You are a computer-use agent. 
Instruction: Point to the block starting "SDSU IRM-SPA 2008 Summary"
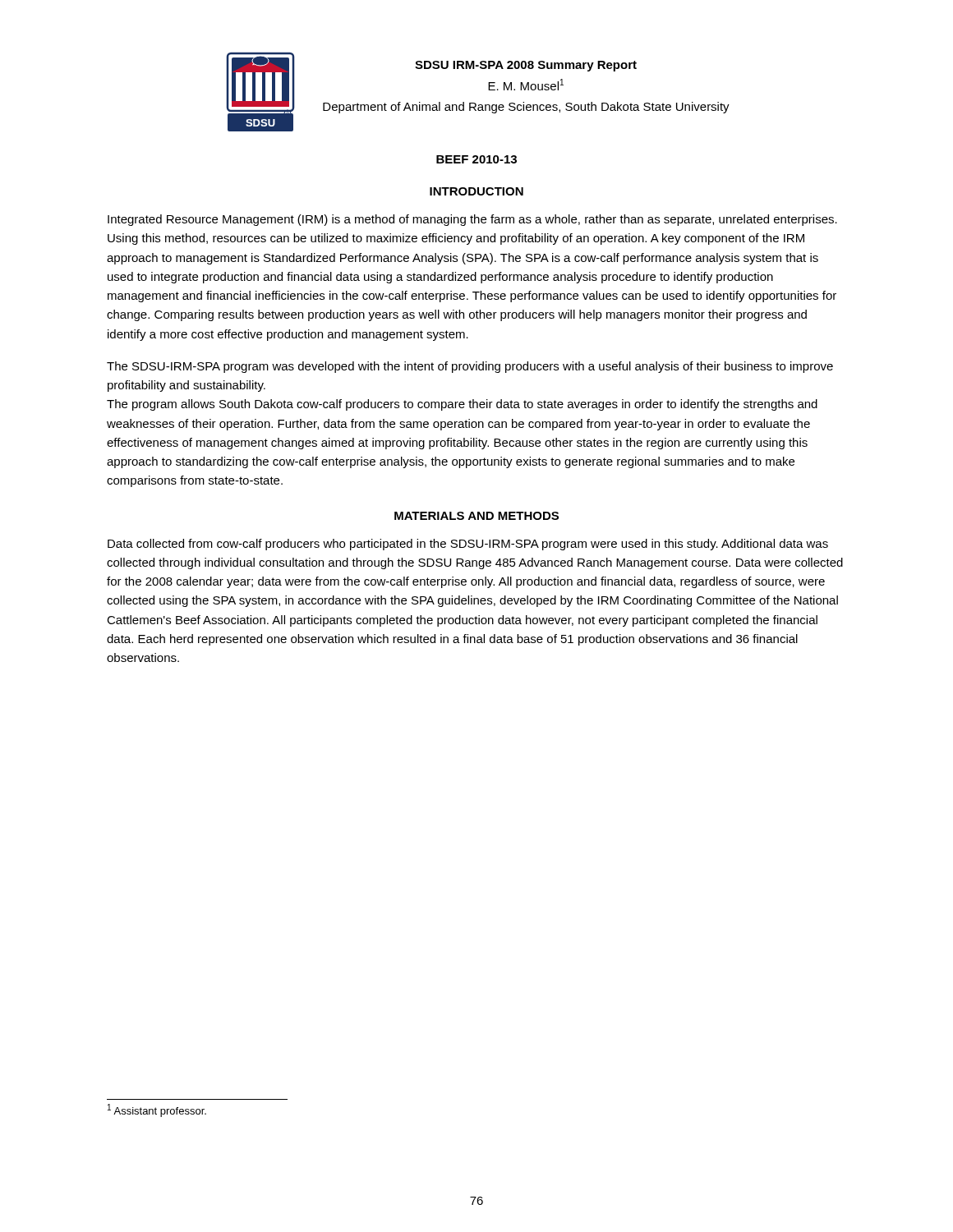tap(526, 64)
